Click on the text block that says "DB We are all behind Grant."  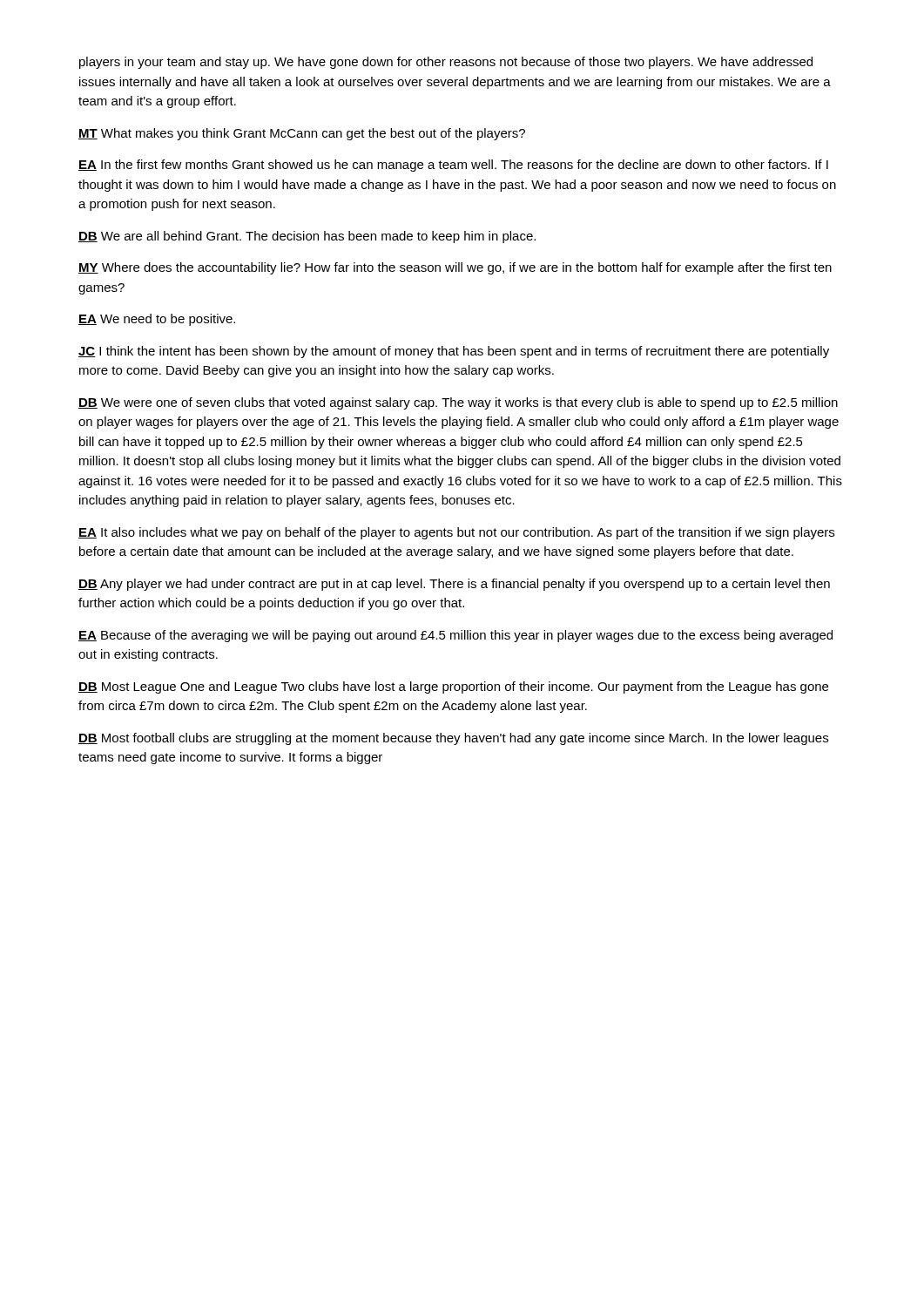click(308, 235)
